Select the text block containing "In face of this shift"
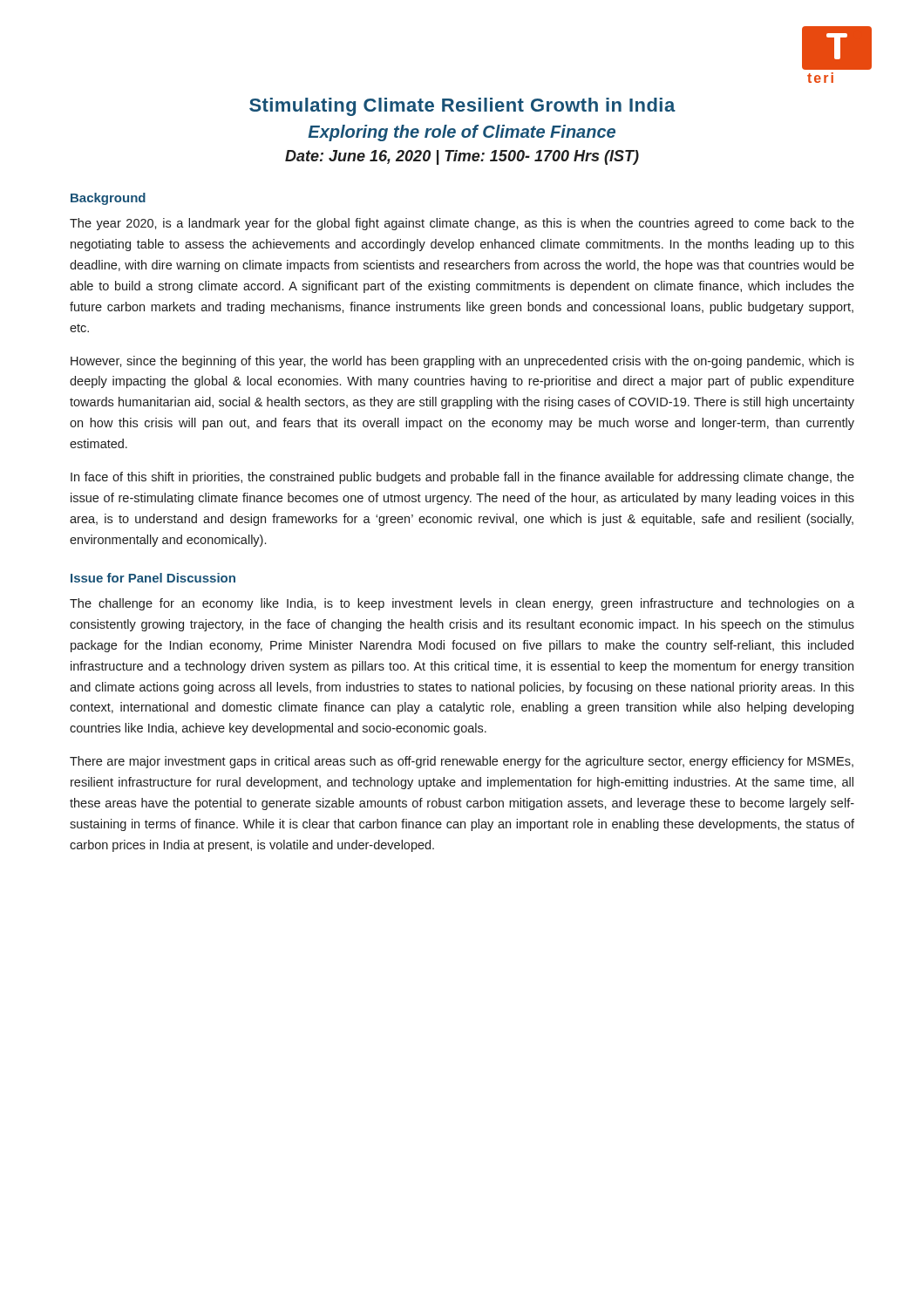 tap(462, 508)
